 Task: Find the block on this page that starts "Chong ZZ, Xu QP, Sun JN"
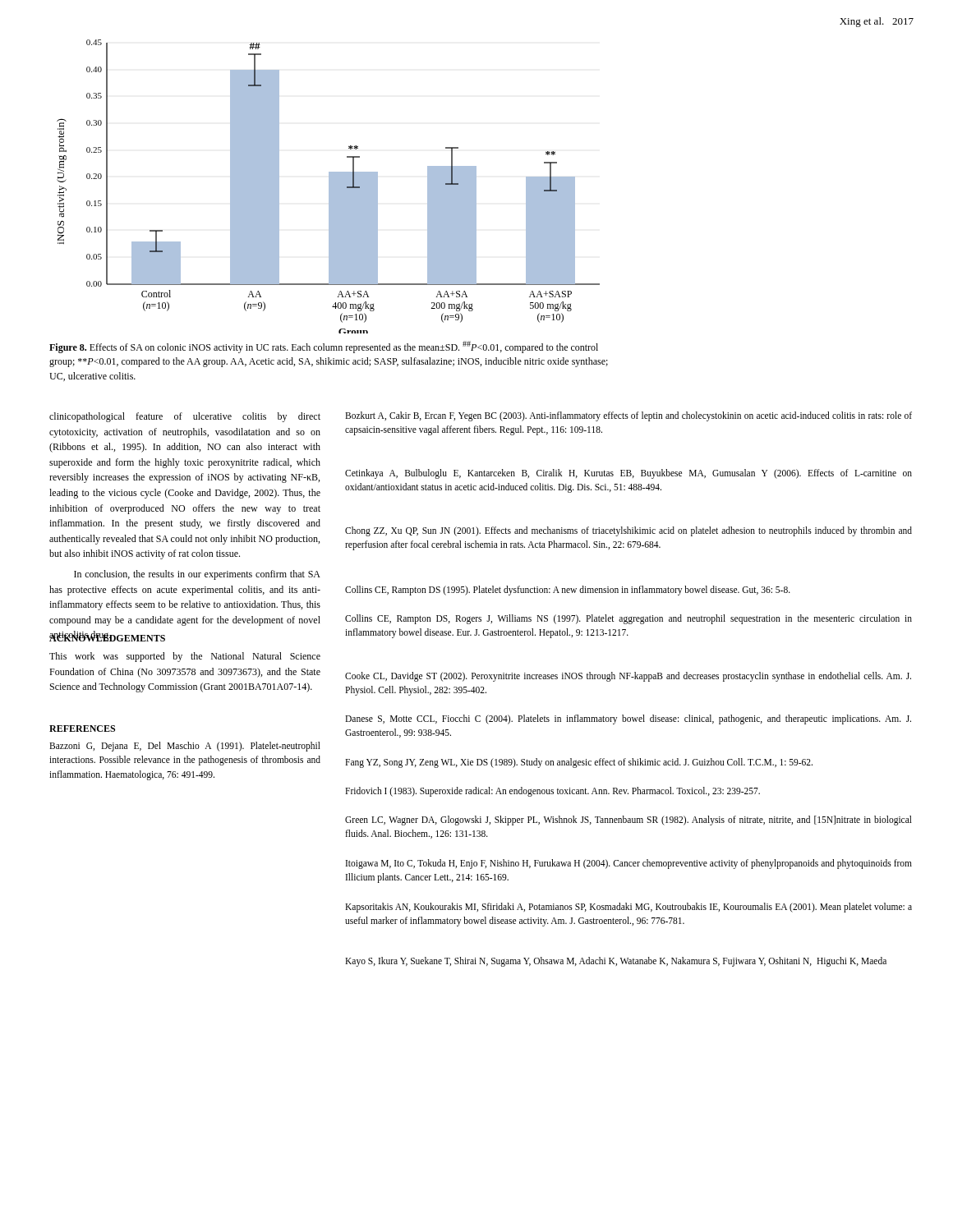click(x=629, y=538)
